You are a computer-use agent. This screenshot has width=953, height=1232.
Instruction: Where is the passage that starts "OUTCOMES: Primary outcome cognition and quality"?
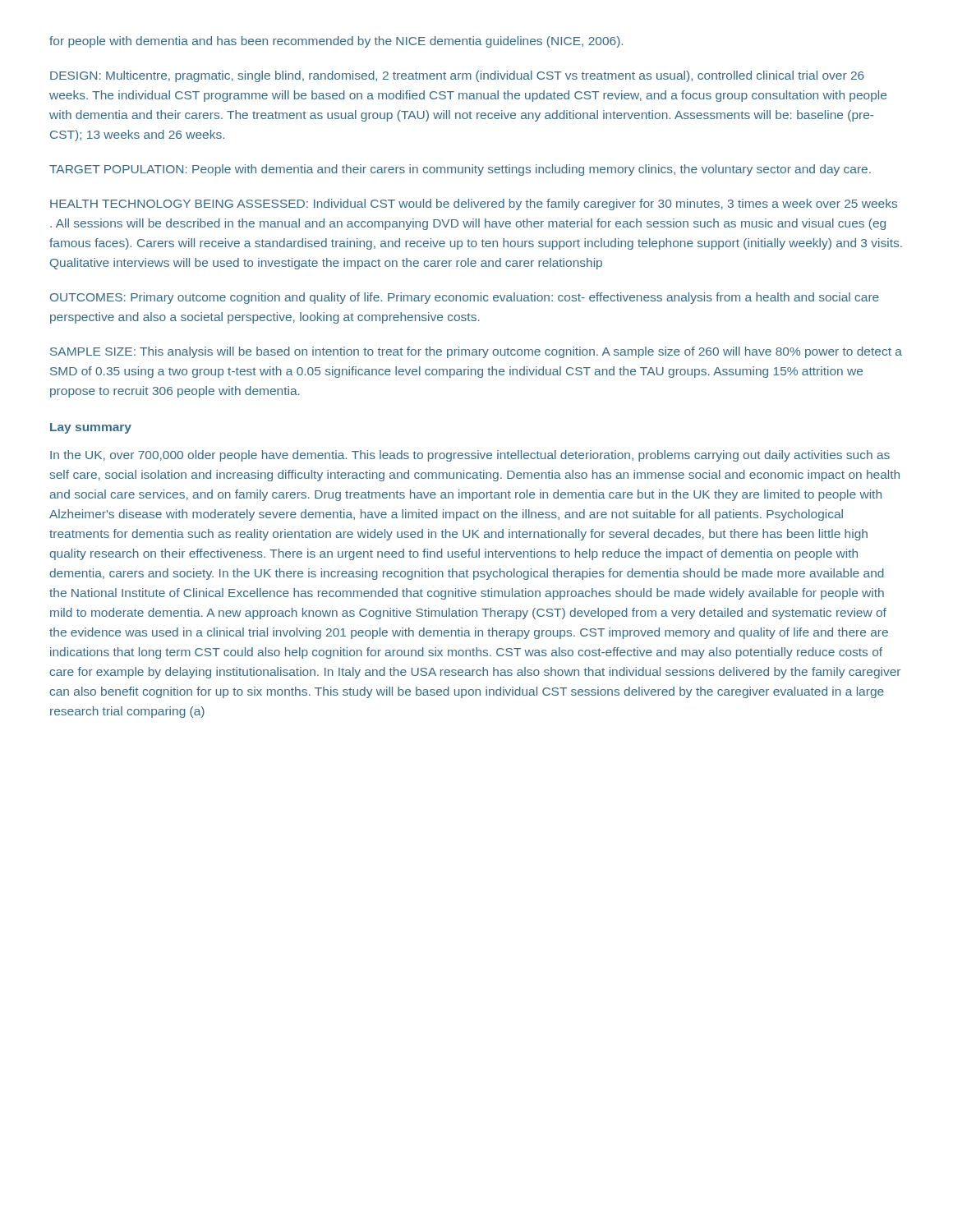[x=464, y=307]
